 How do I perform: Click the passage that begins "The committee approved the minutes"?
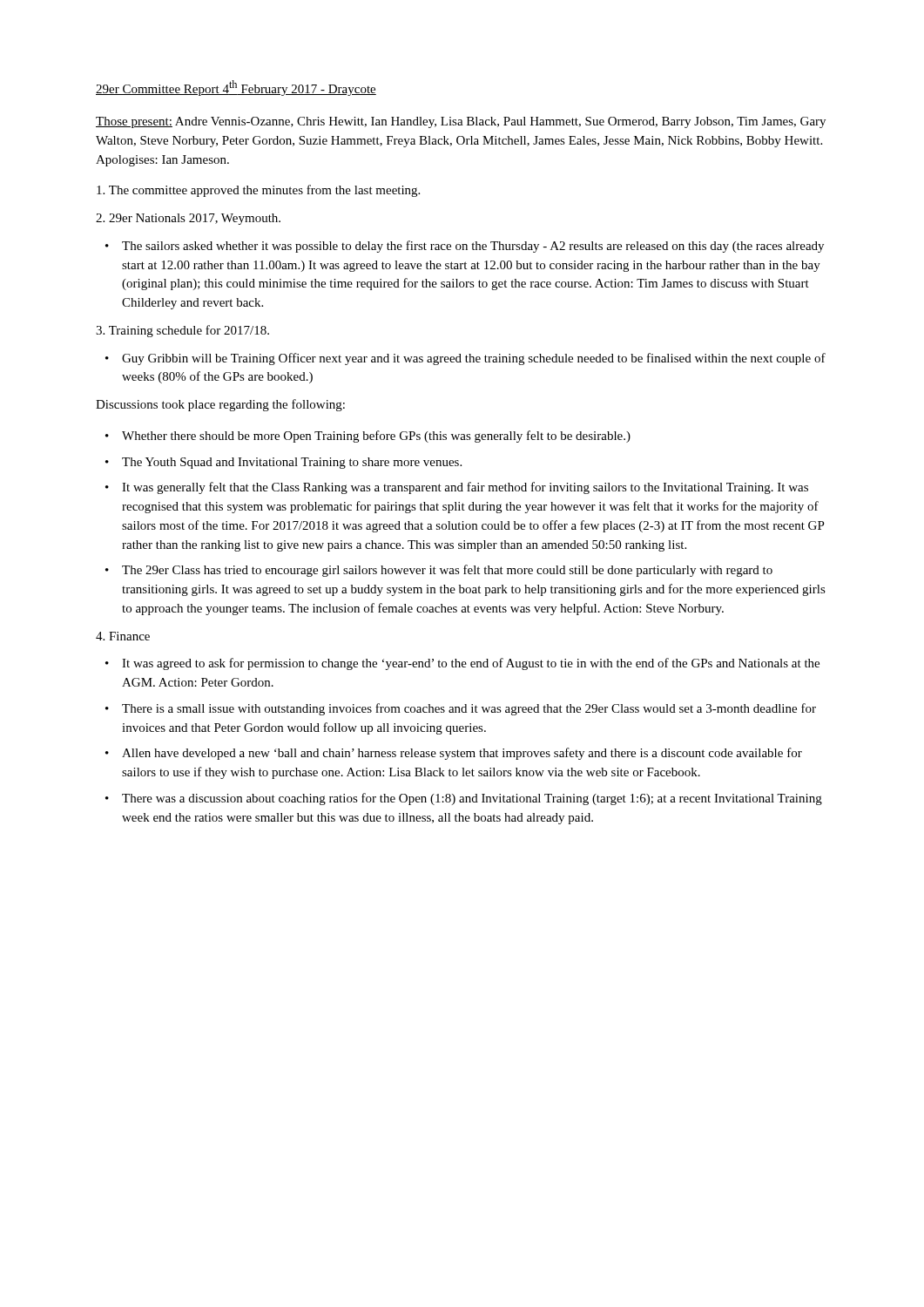pyautogui.click(x=258, y=190)
